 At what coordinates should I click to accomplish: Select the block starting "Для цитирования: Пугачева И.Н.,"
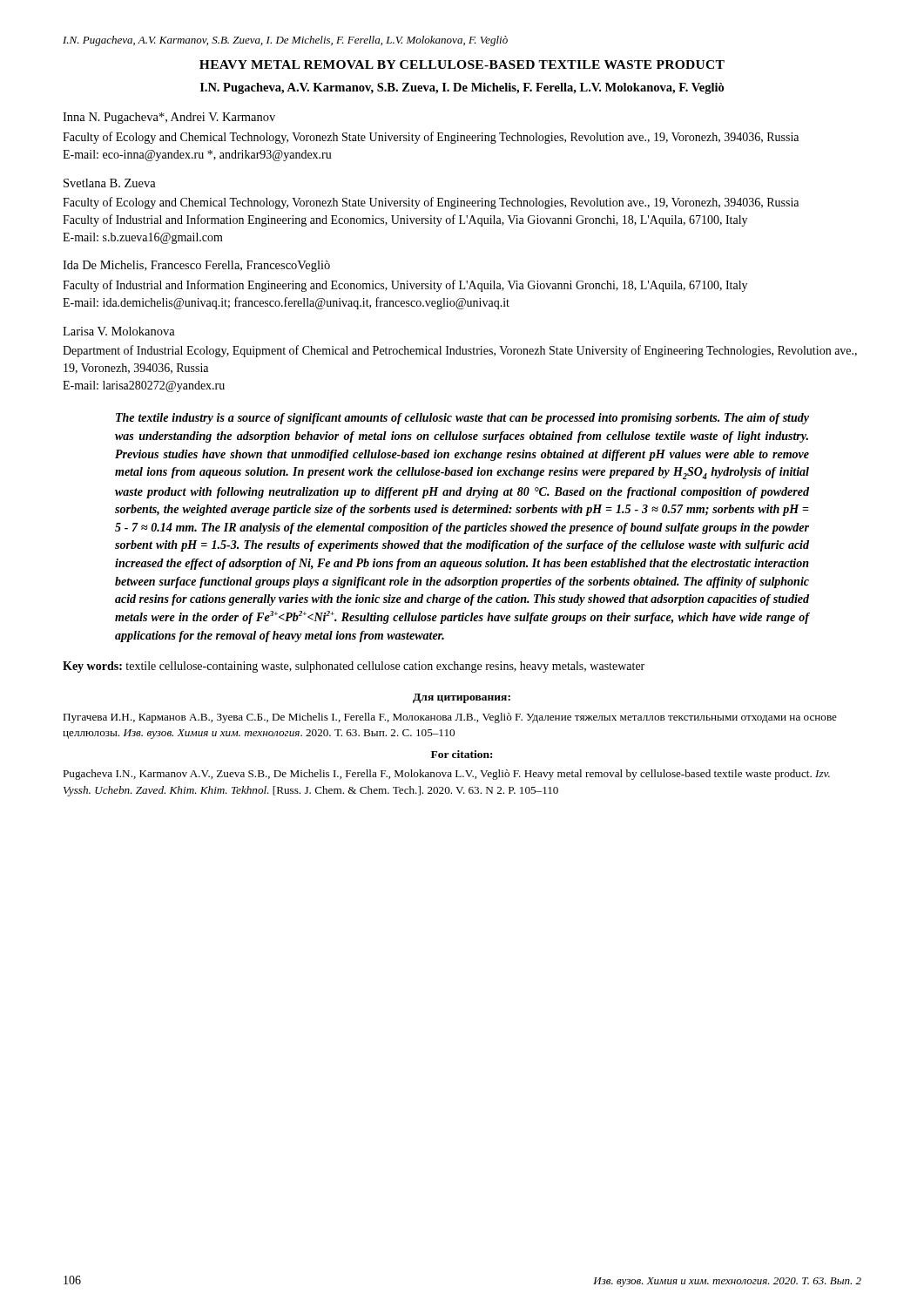click(x=462, y=743)
